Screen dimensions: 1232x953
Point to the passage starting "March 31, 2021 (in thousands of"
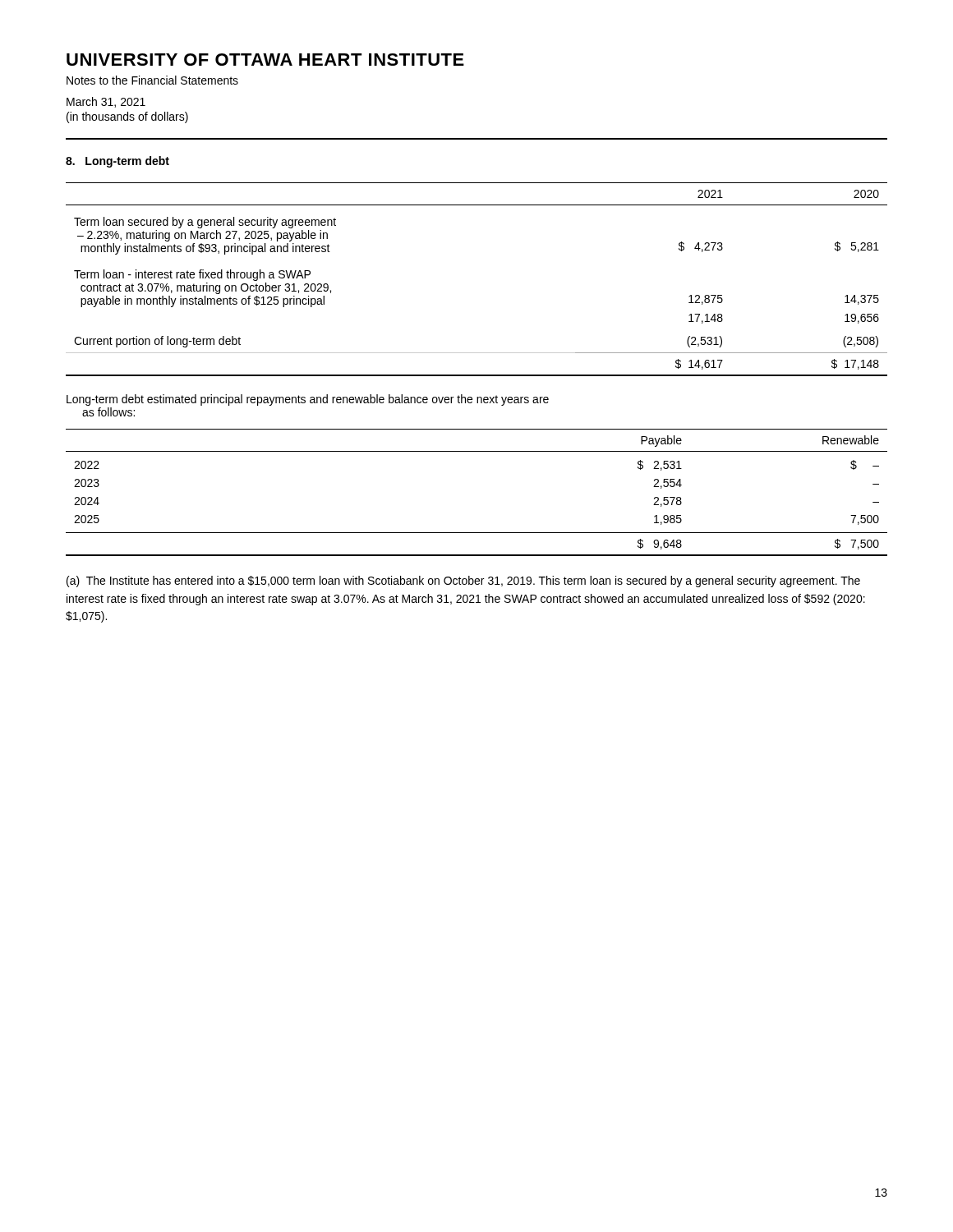click(106, 102)
